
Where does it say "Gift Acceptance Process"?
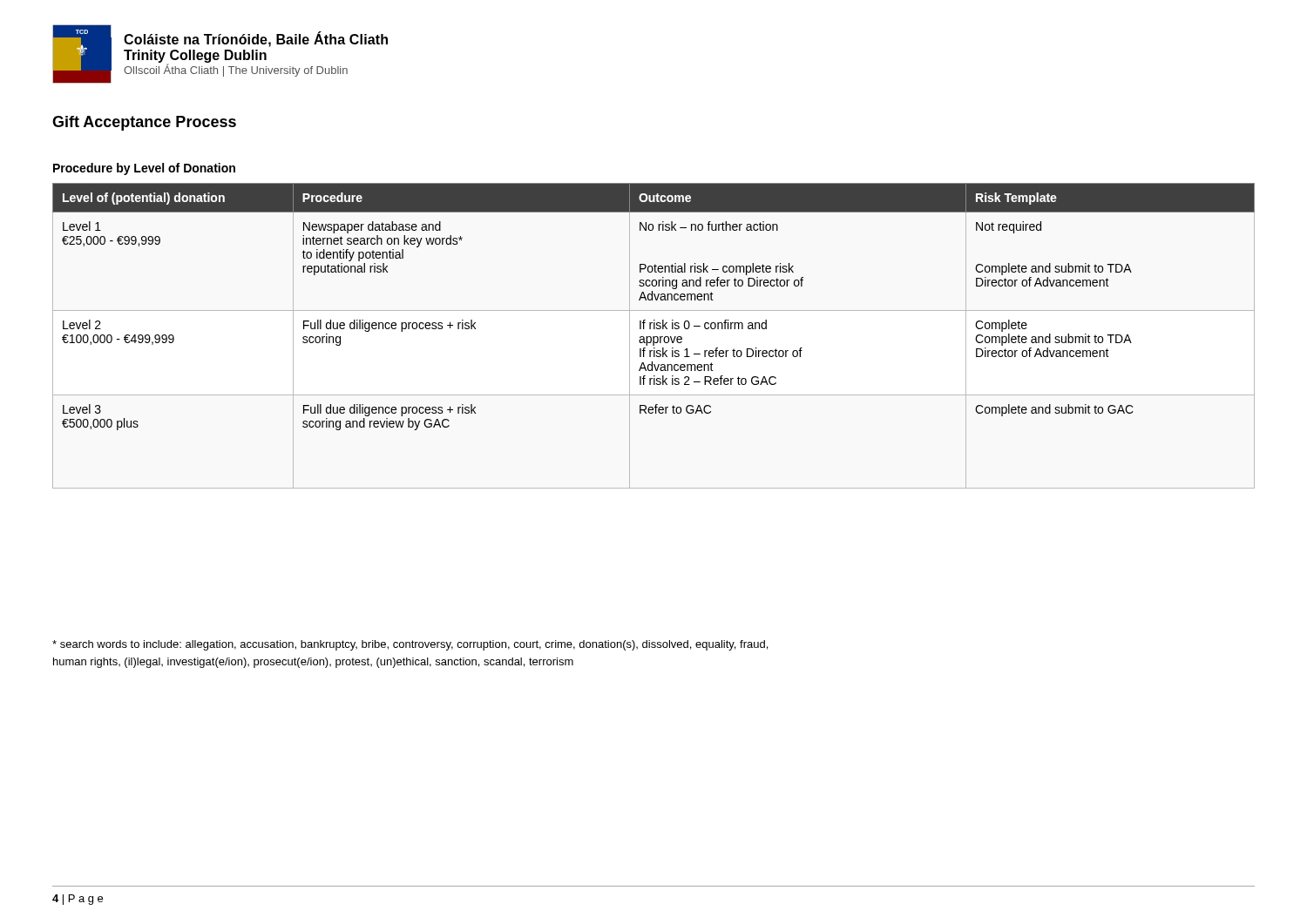144,122
